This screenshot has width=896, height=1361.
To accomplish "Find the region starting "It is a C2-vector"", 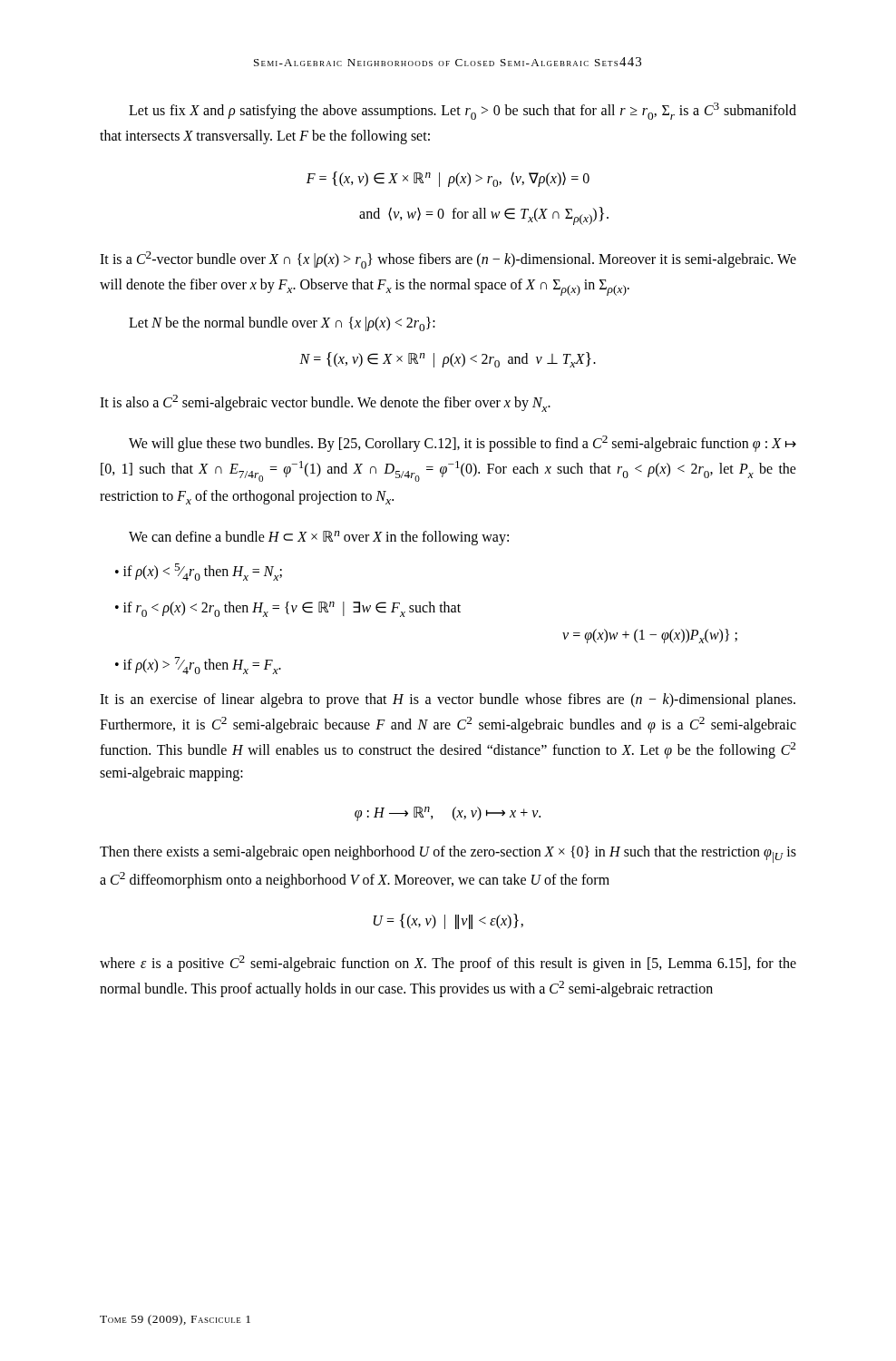I will (x=448, y=272).
